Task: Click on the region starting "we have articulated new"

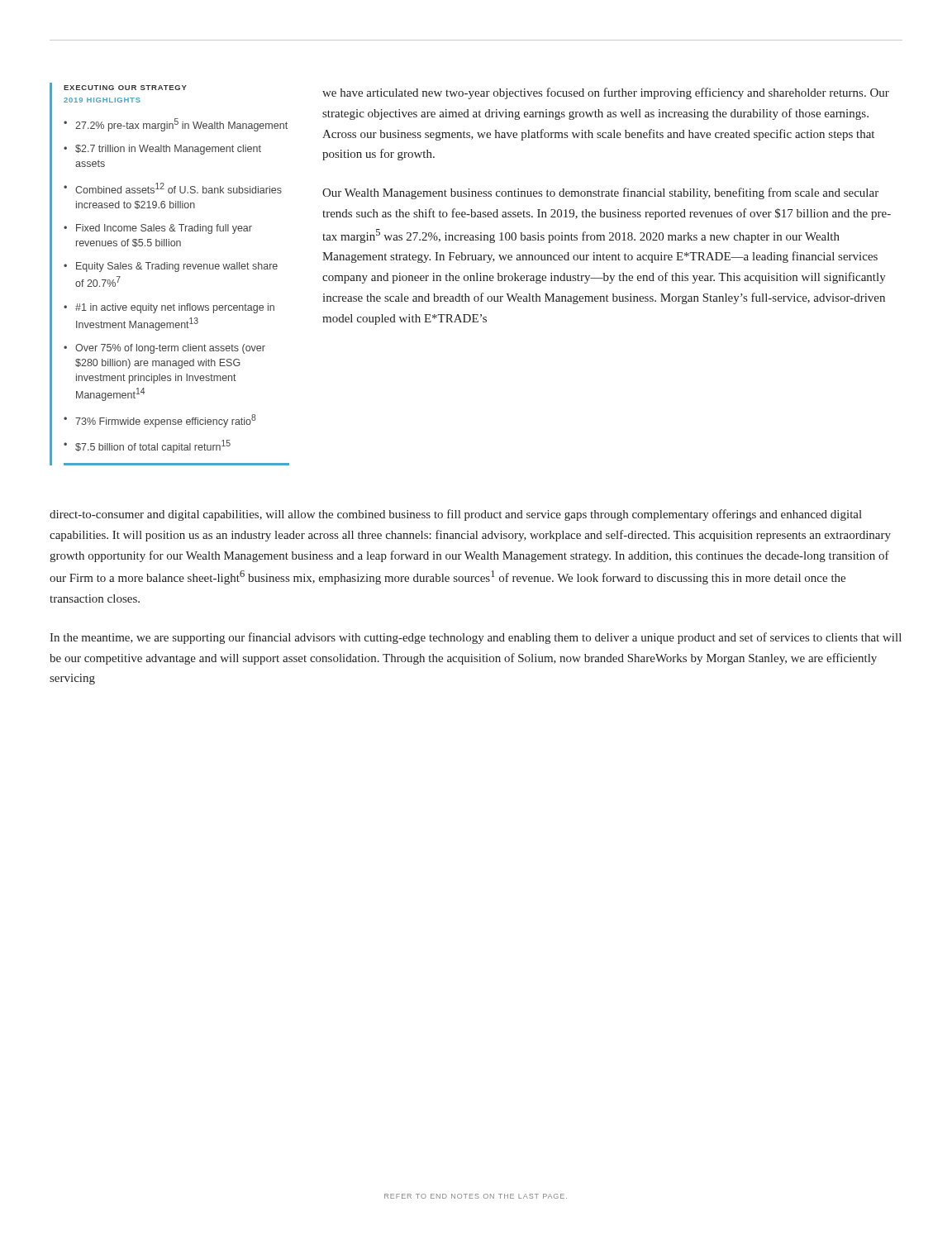Action: 606,123
